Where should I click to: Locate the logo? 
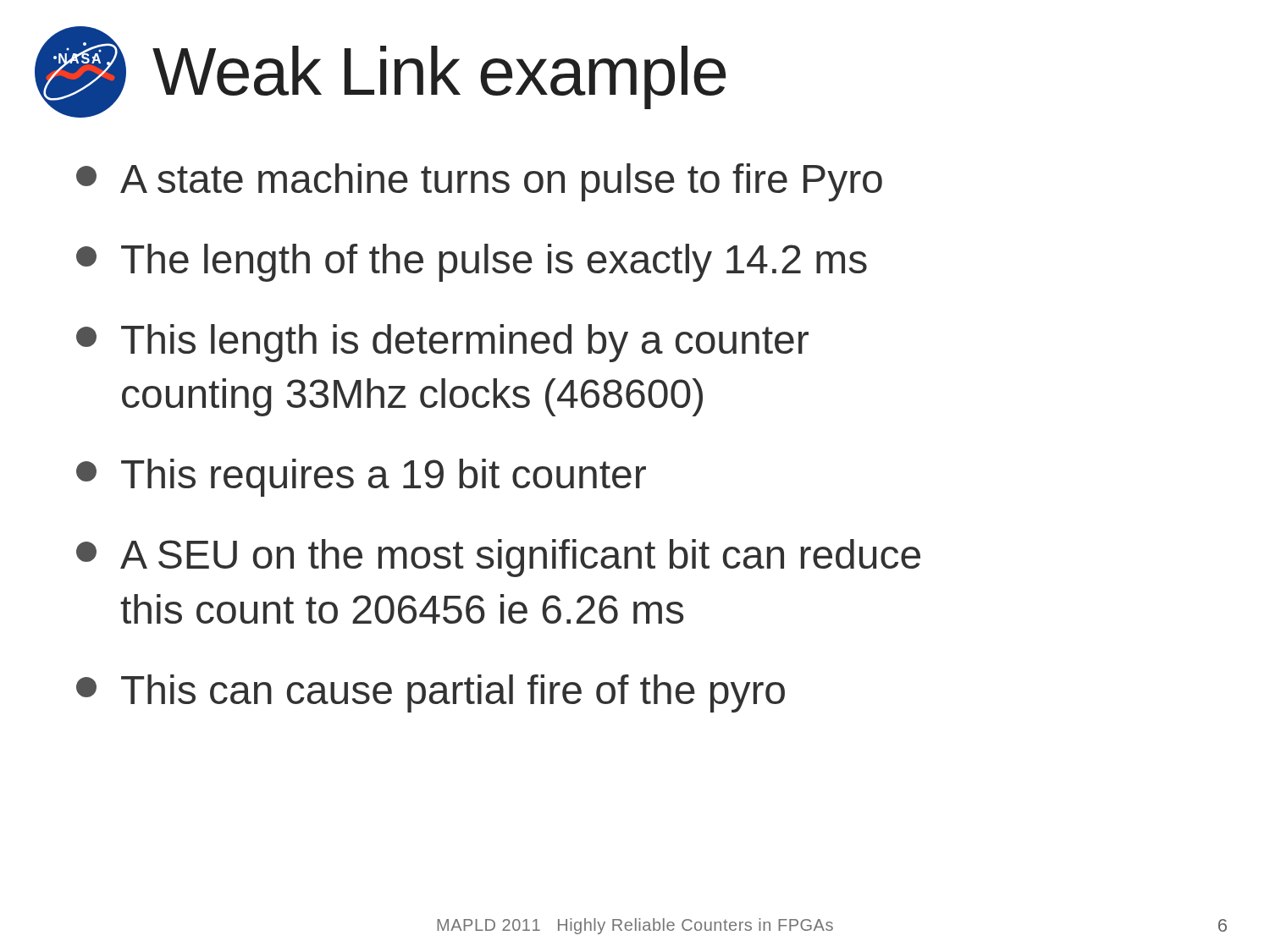pos(80,72)
